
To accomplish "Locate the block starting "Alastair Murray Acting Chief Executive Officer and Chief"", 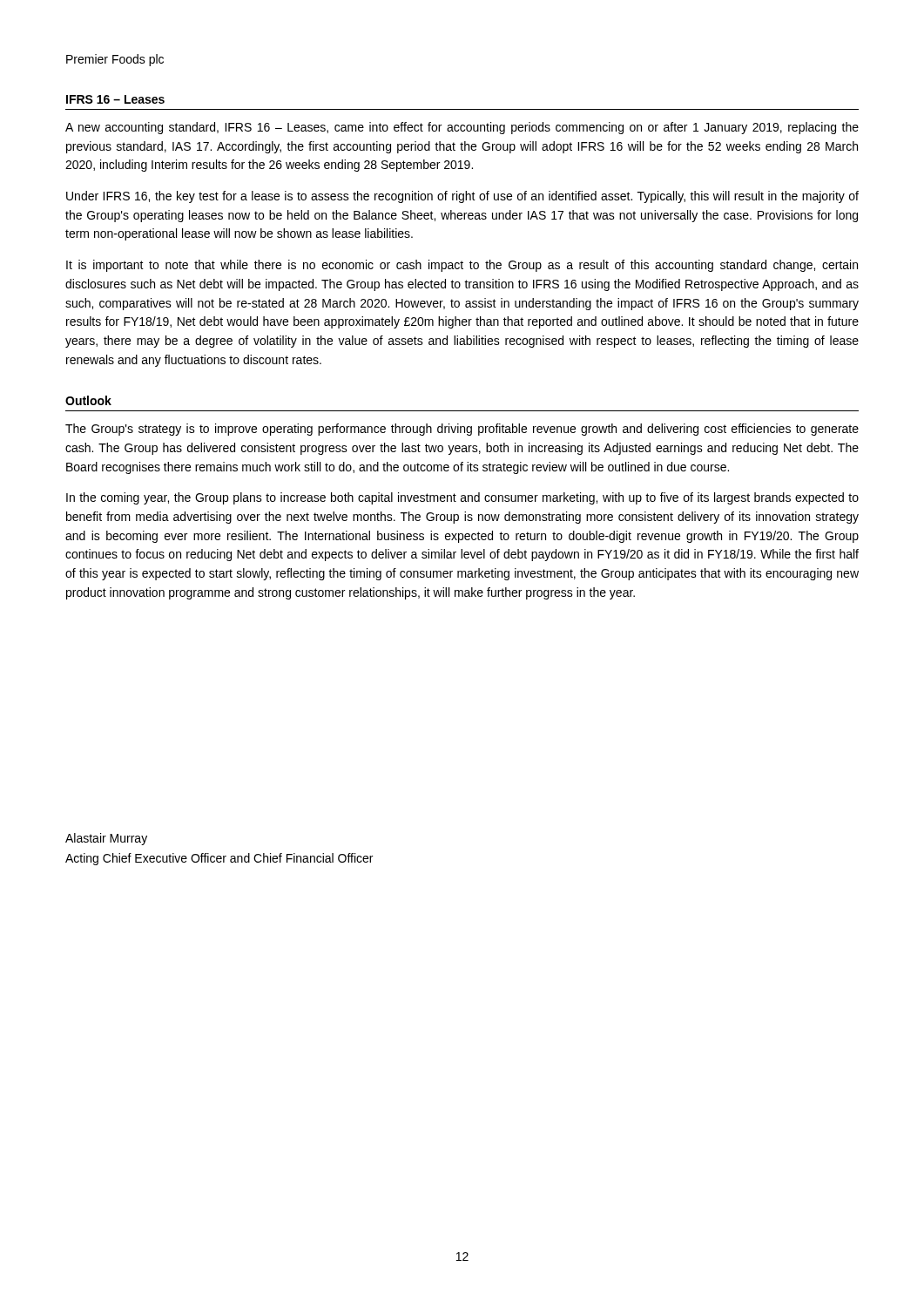I will [106, 839].
